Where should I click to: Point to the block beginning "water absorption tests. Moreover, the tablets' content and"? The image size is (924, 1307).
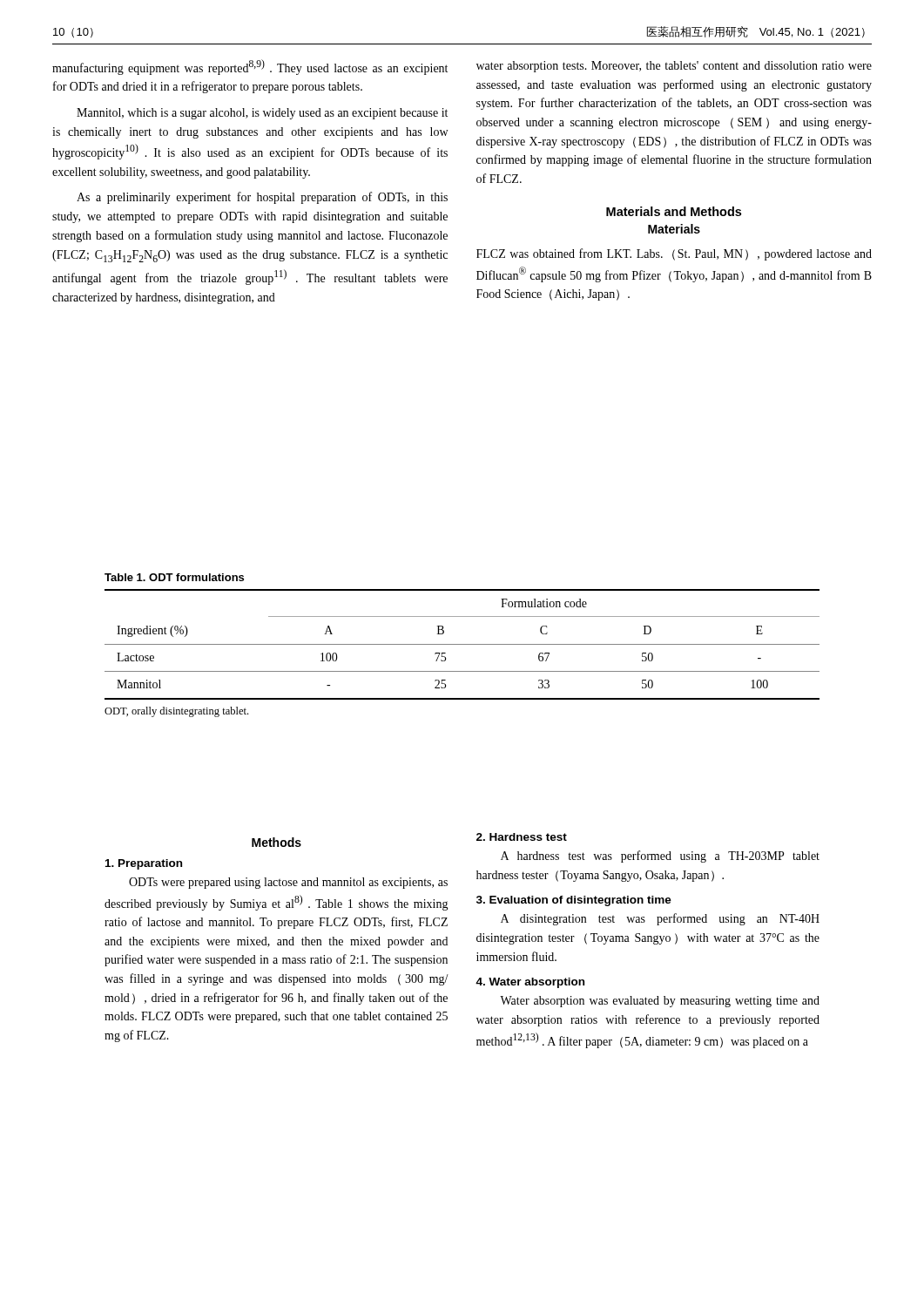click(674, 123)
